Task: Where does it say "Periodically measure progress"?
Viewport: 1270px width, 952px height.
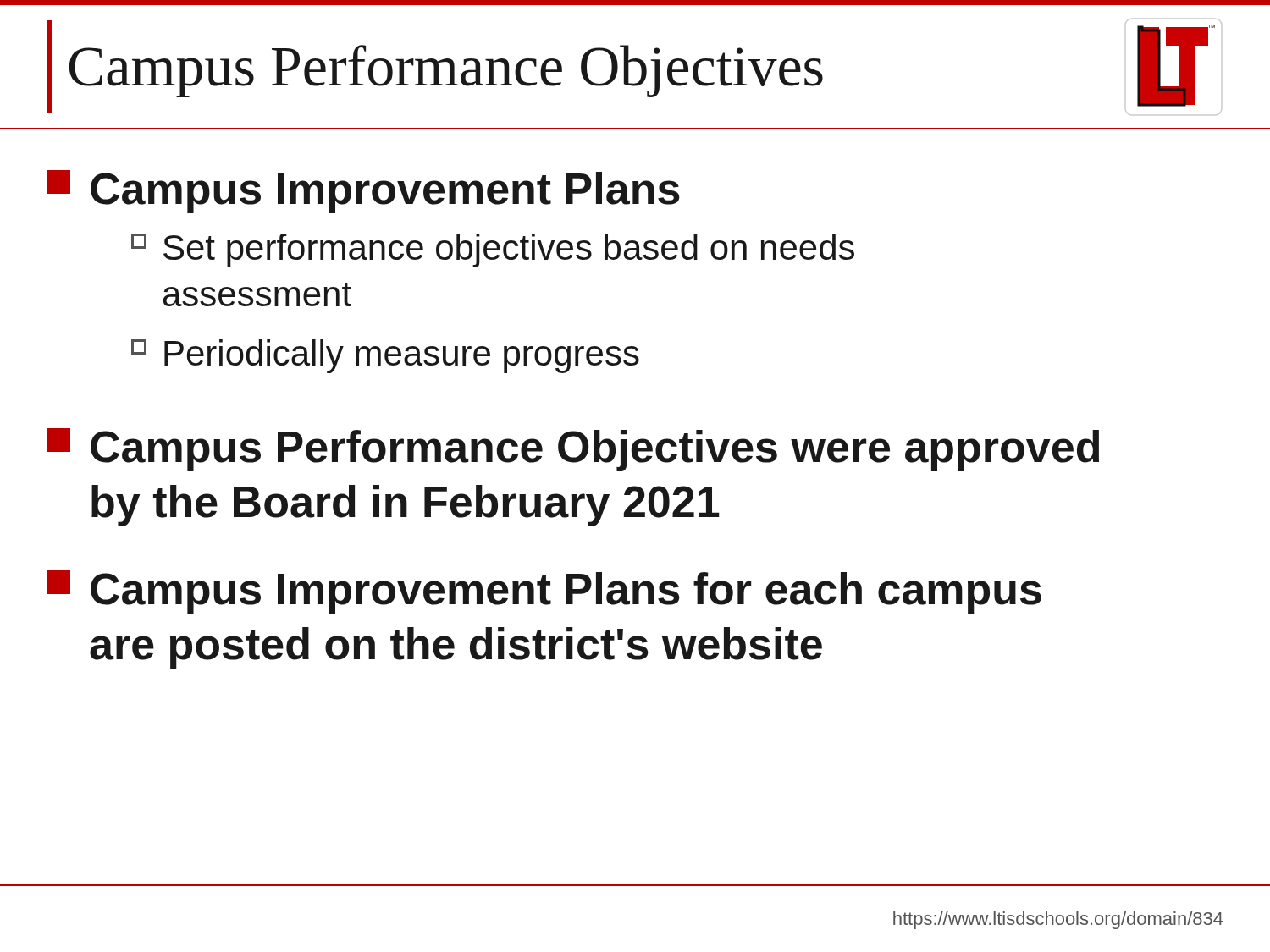Action: point(386,354)
